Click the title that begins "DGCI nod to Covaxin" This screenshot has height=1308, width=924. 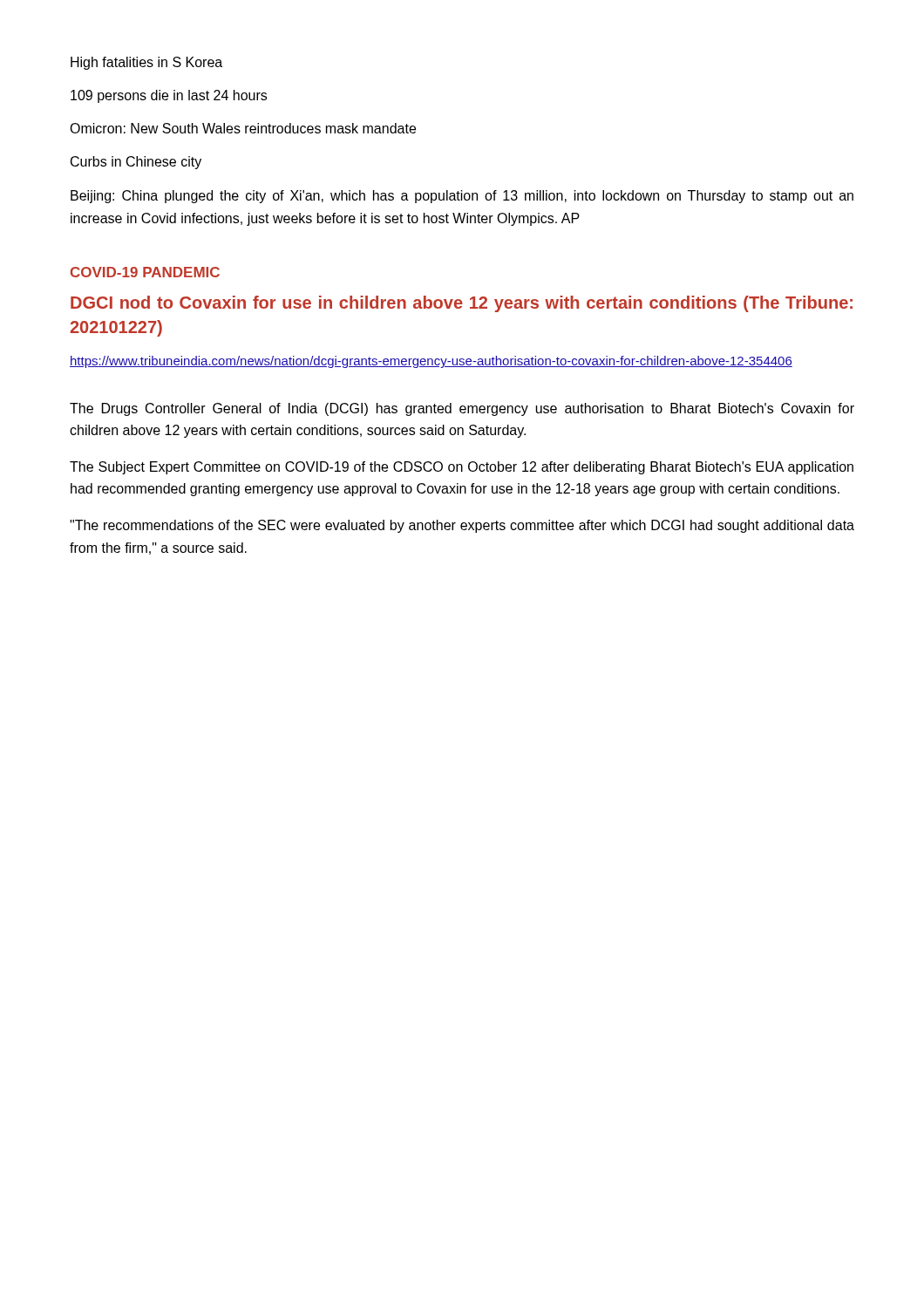pos(462,315)
